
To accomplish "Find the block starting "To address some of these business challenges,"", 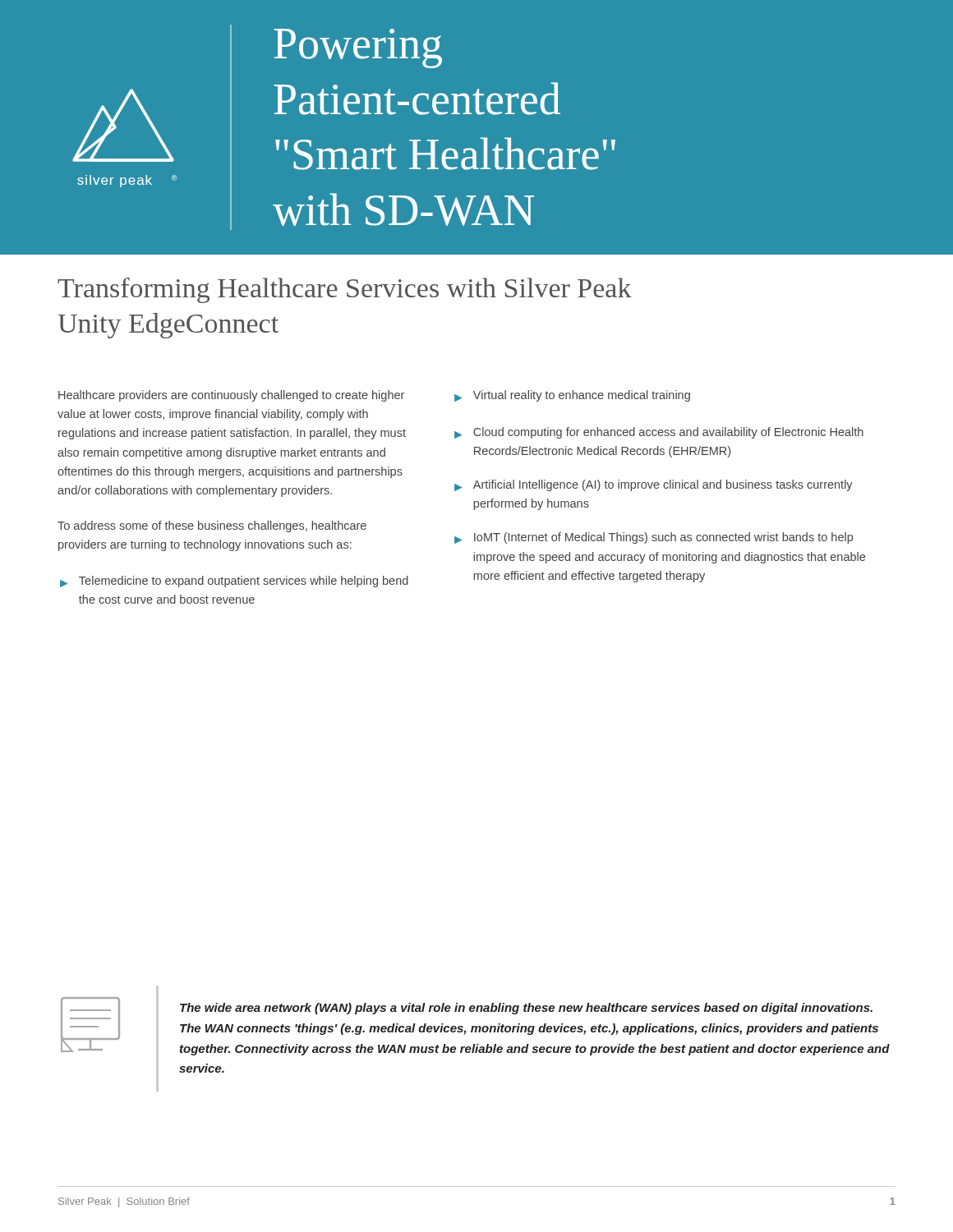I will pos(234,536).
